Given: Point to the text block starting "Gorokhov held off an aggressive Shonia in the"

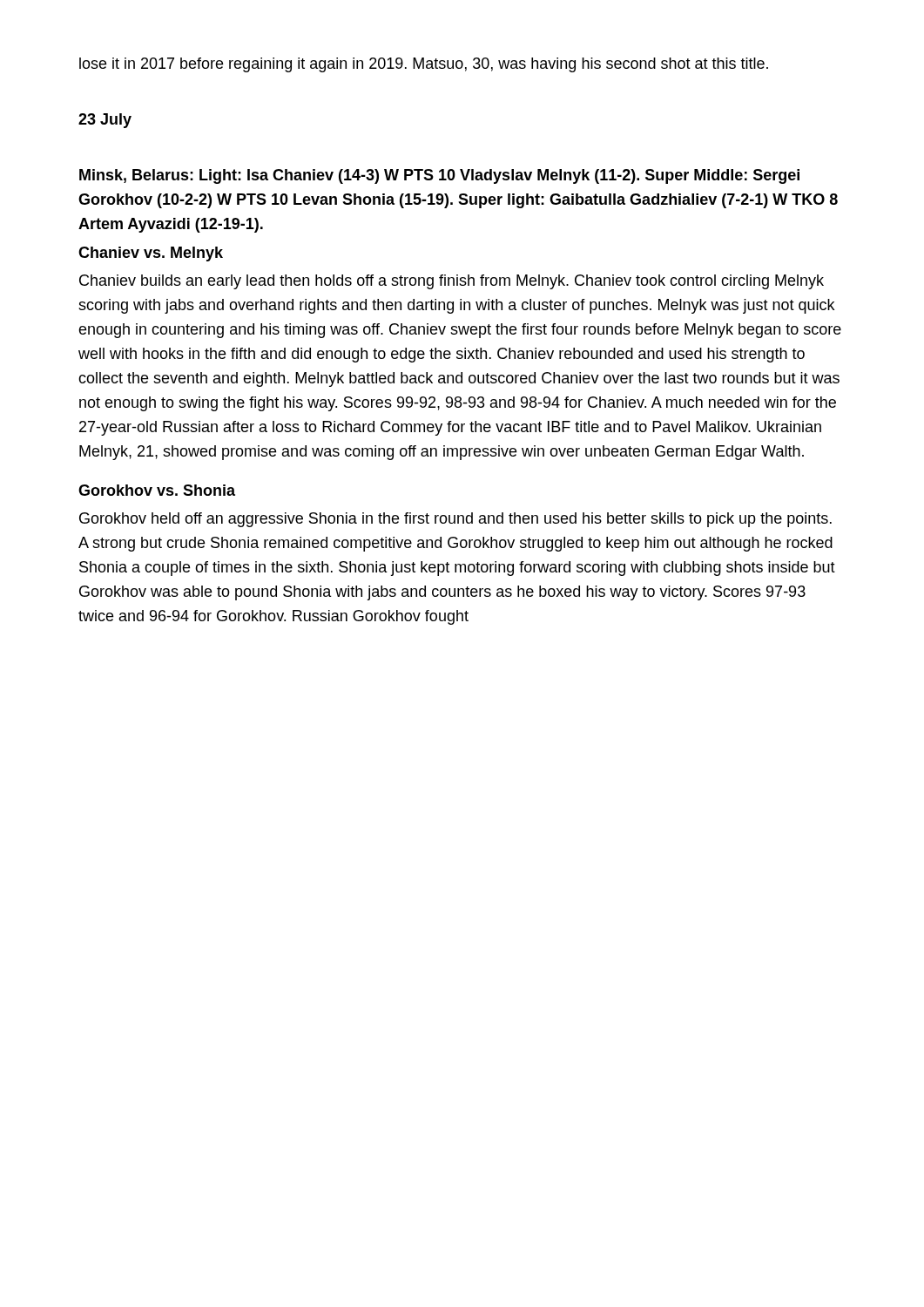Looking at the screenshot, I should [x=457, y=567].
